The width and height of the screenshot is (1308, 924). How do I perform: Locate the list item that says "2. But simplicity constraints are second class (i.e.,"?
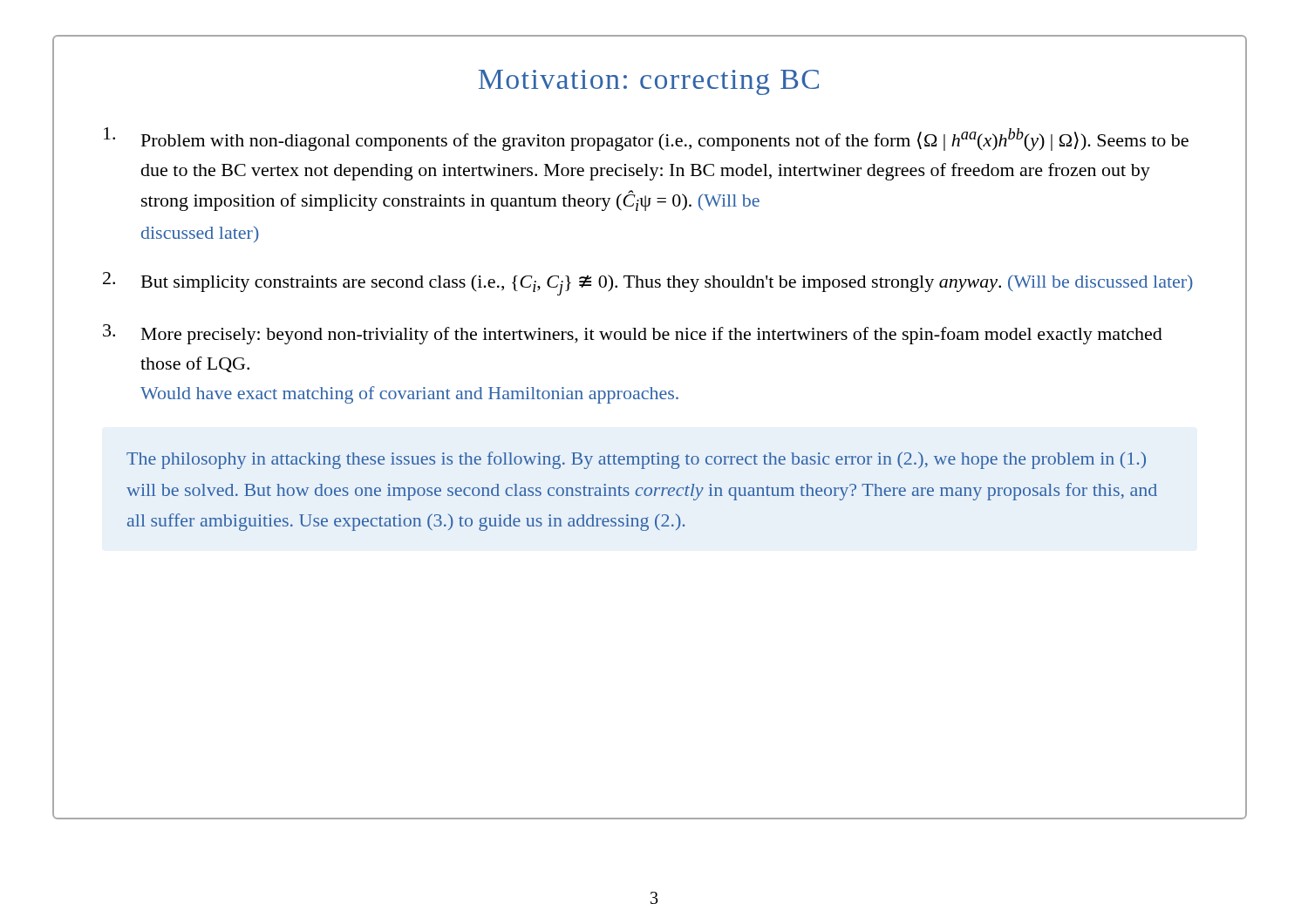[x=650, y=284]
